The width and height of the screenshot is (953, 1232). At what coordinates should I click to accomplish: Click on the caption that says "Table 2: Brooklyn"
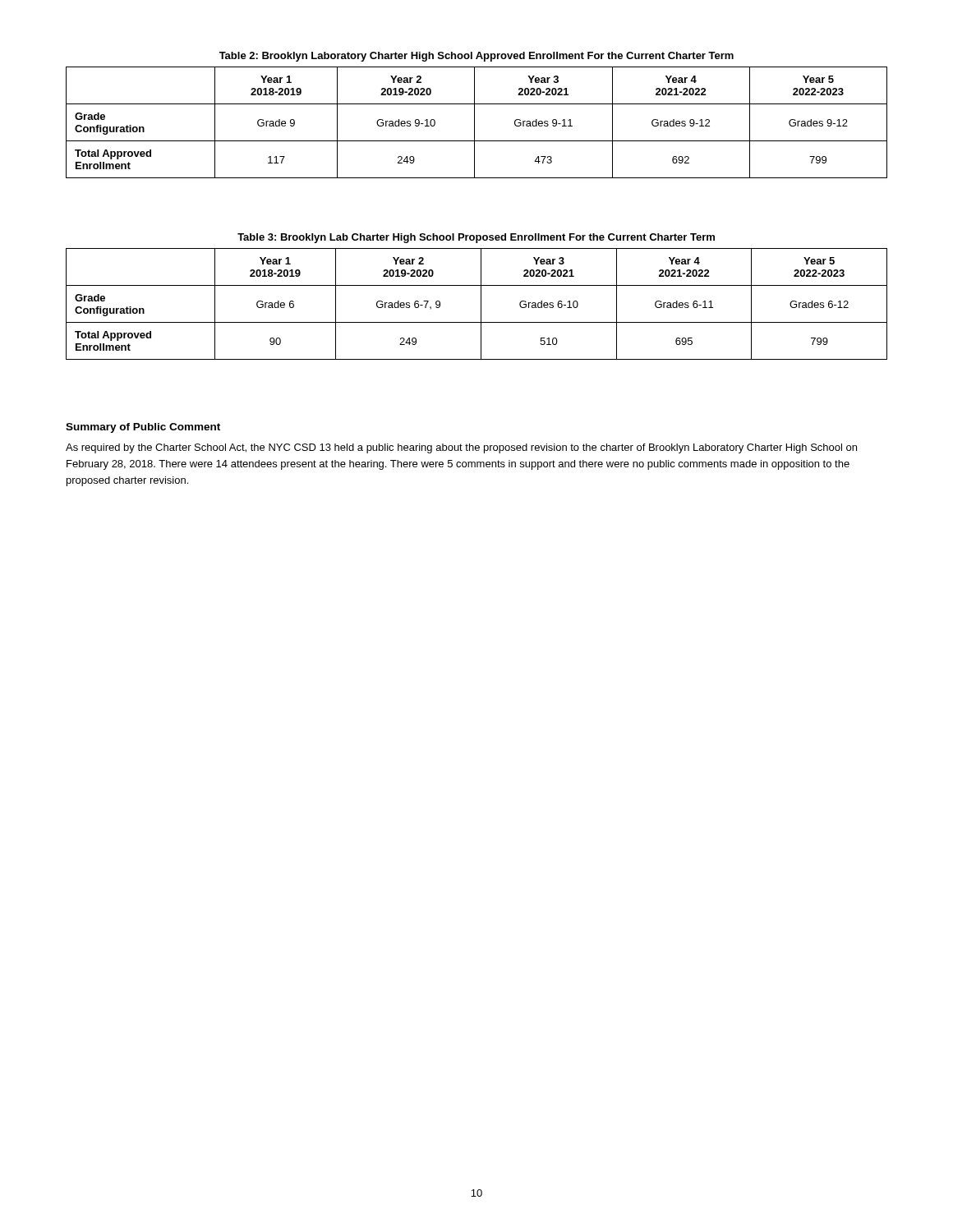(476, 55)
